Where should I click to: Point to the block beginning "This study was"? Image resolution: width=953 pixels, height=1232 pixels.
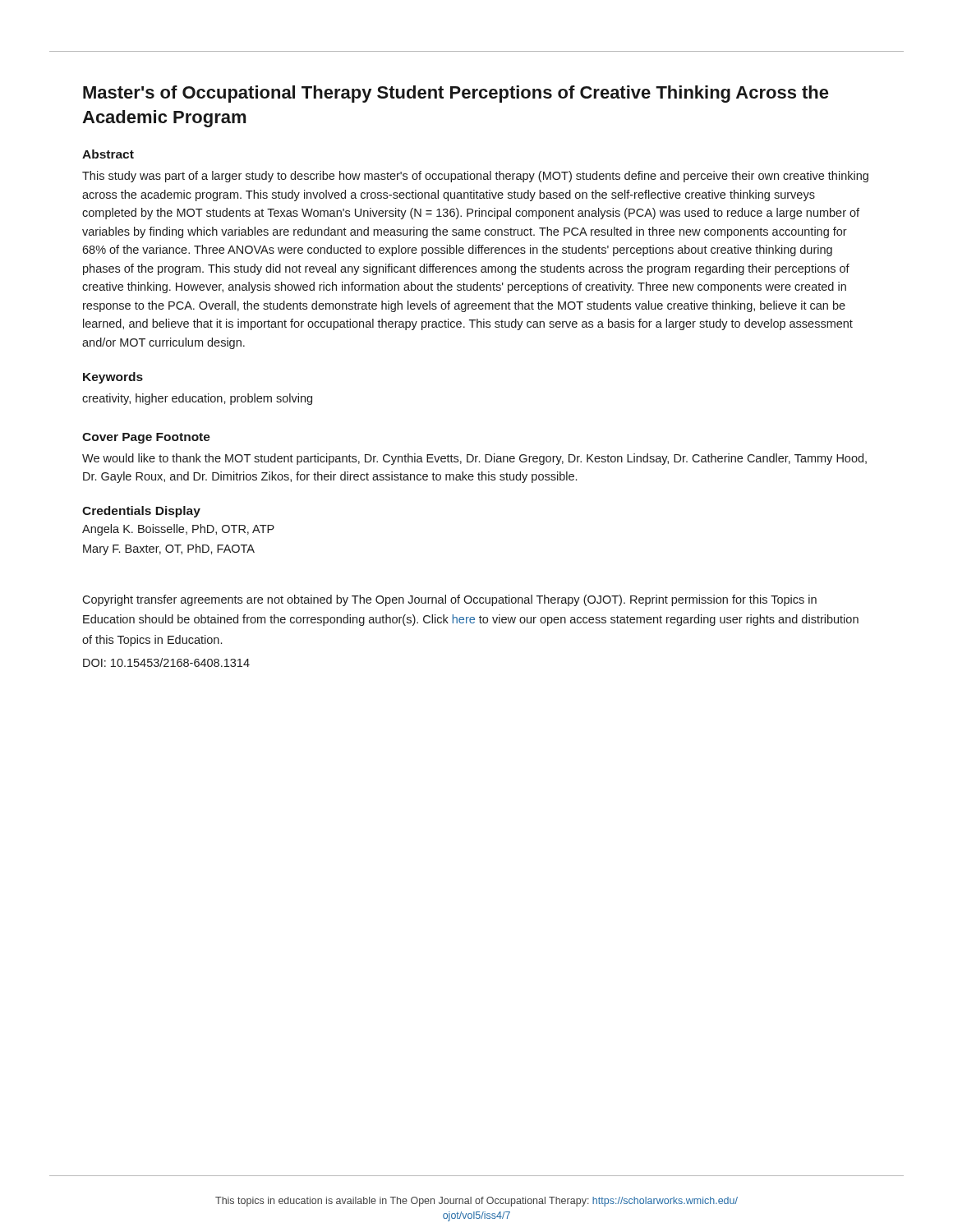click(x=476, y=259)
